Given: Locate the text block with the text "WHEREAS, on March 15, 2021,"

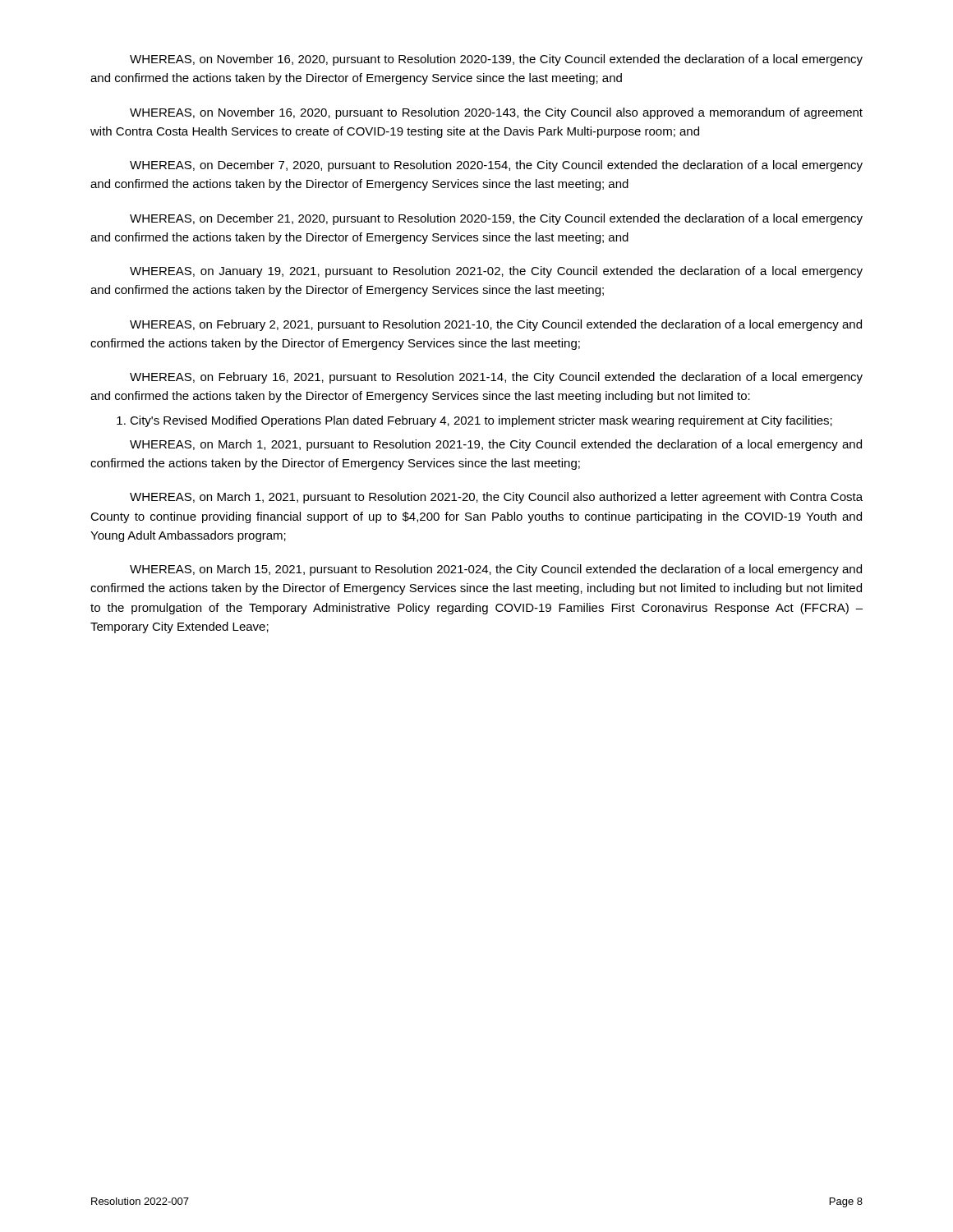Looking at the screenshot, I should tap(476, 598).
